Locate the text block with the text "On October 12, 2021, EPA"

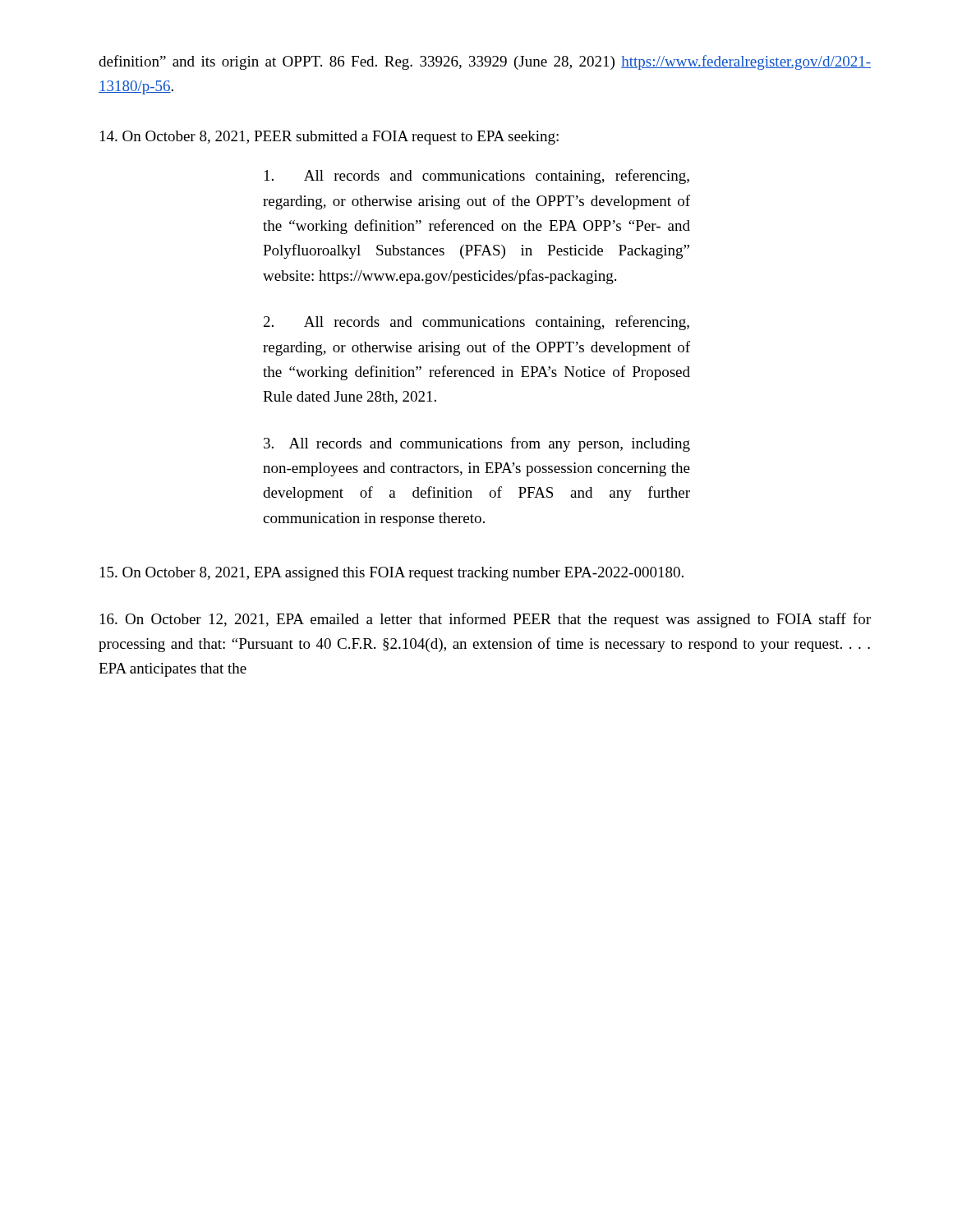485,644
